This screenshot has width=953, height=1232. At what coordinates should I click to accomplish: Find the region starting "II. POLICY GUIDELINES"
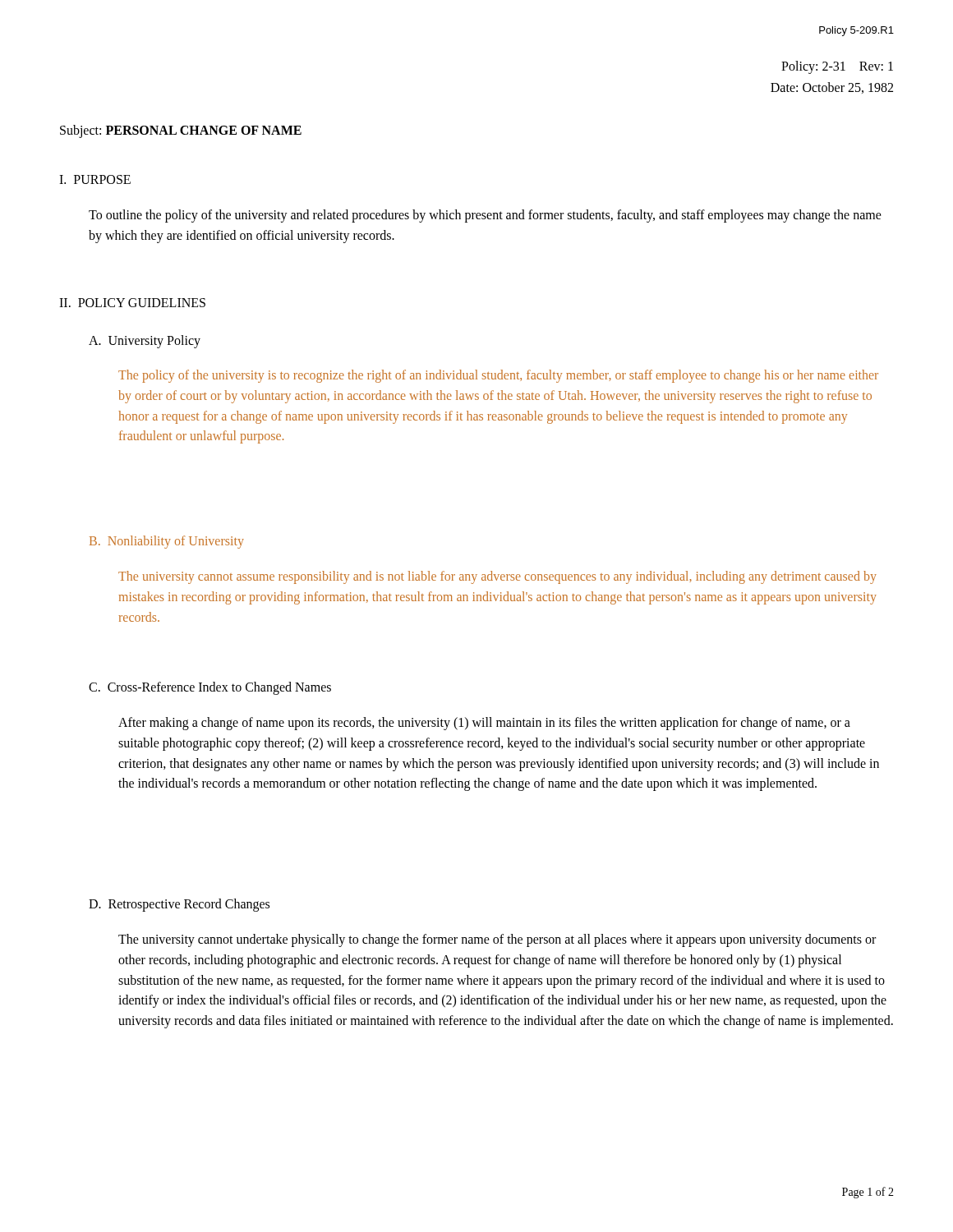(x=133, y=303)
